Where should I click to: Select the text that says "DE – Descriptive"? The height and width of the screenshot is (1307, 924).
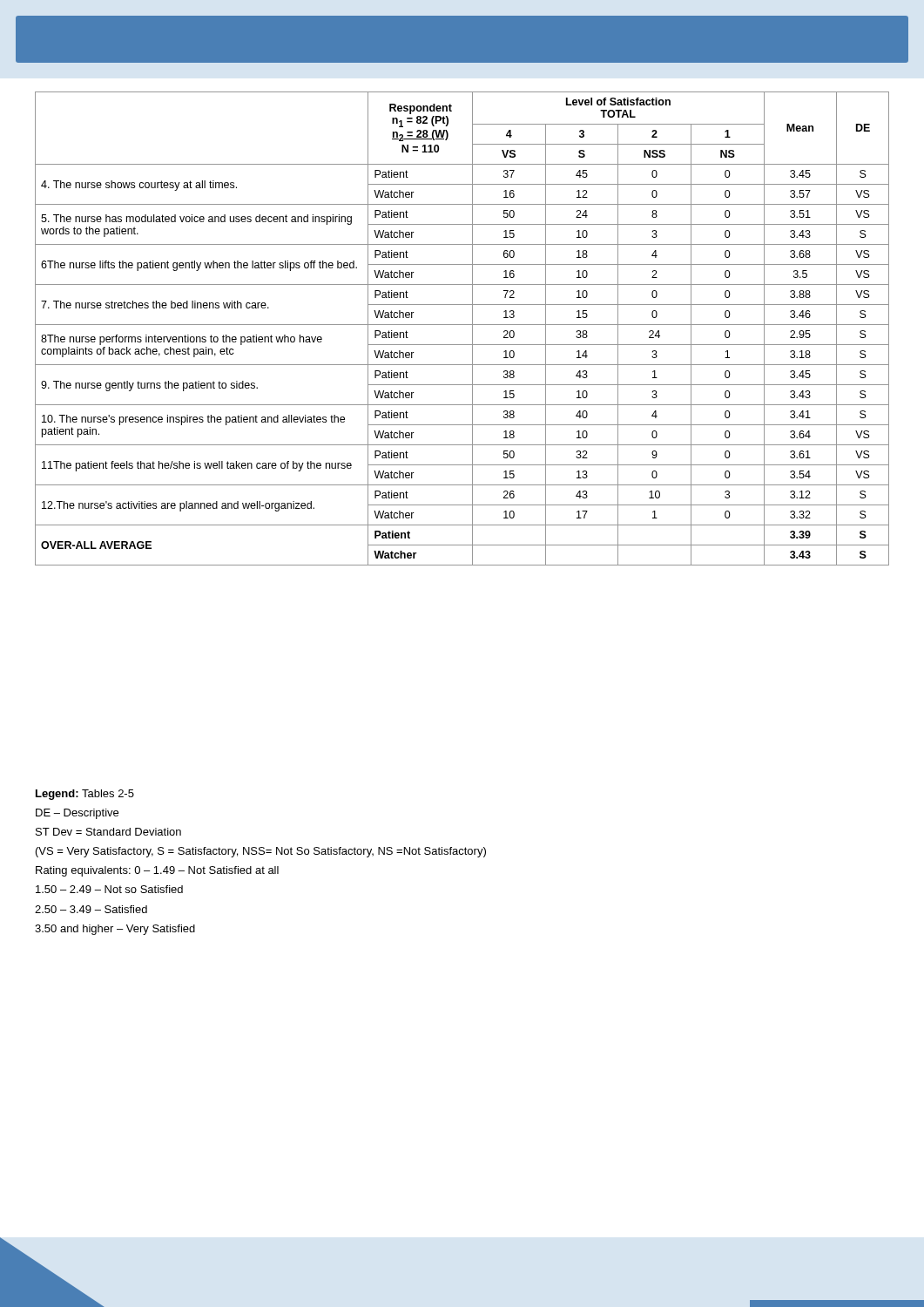coord(77,813)
